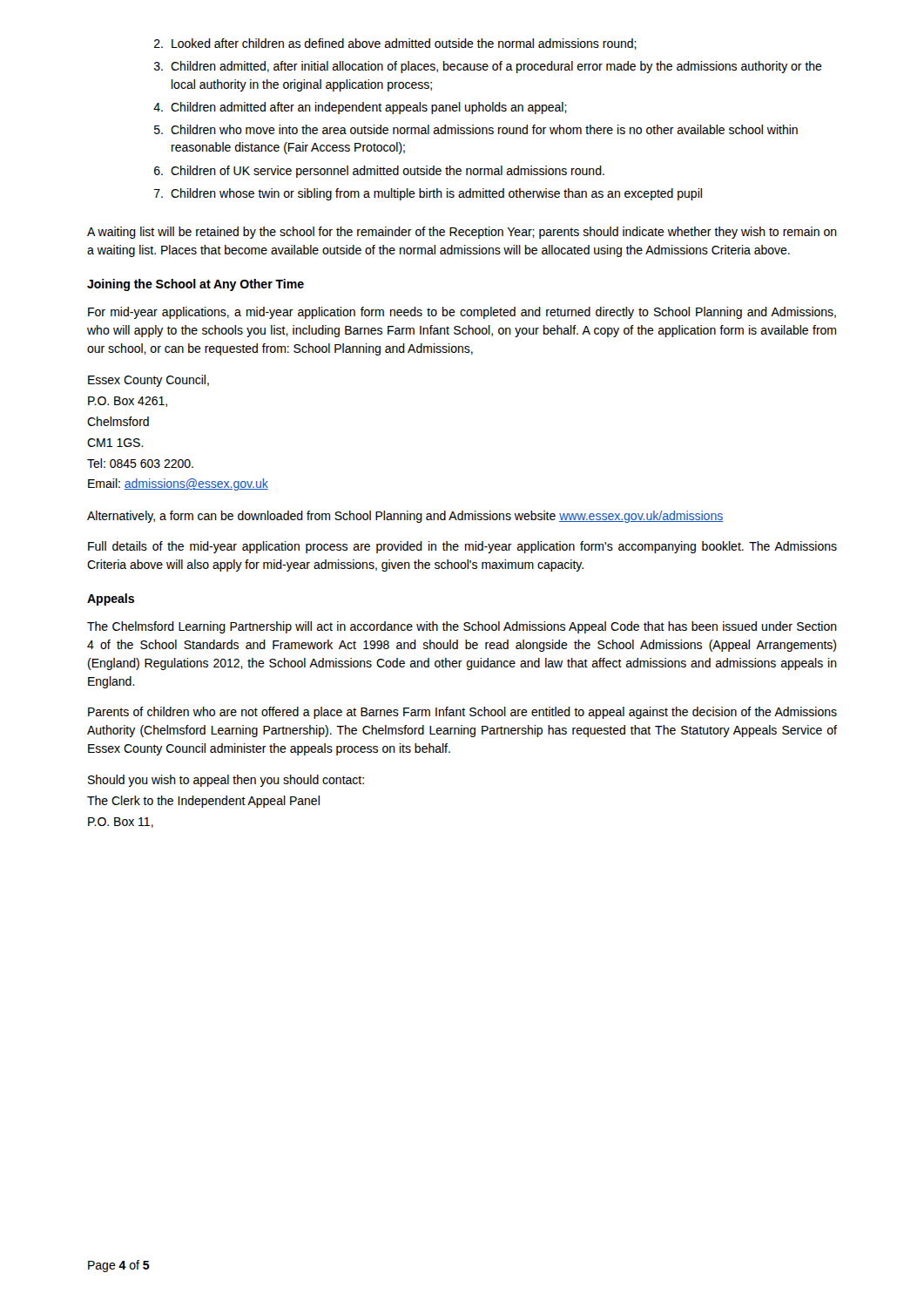The width and height of the screenshot is (924, 1307).
Task: Locate the block of text that opens with "5. Children who move into the"
Action: tap(488, 139)
